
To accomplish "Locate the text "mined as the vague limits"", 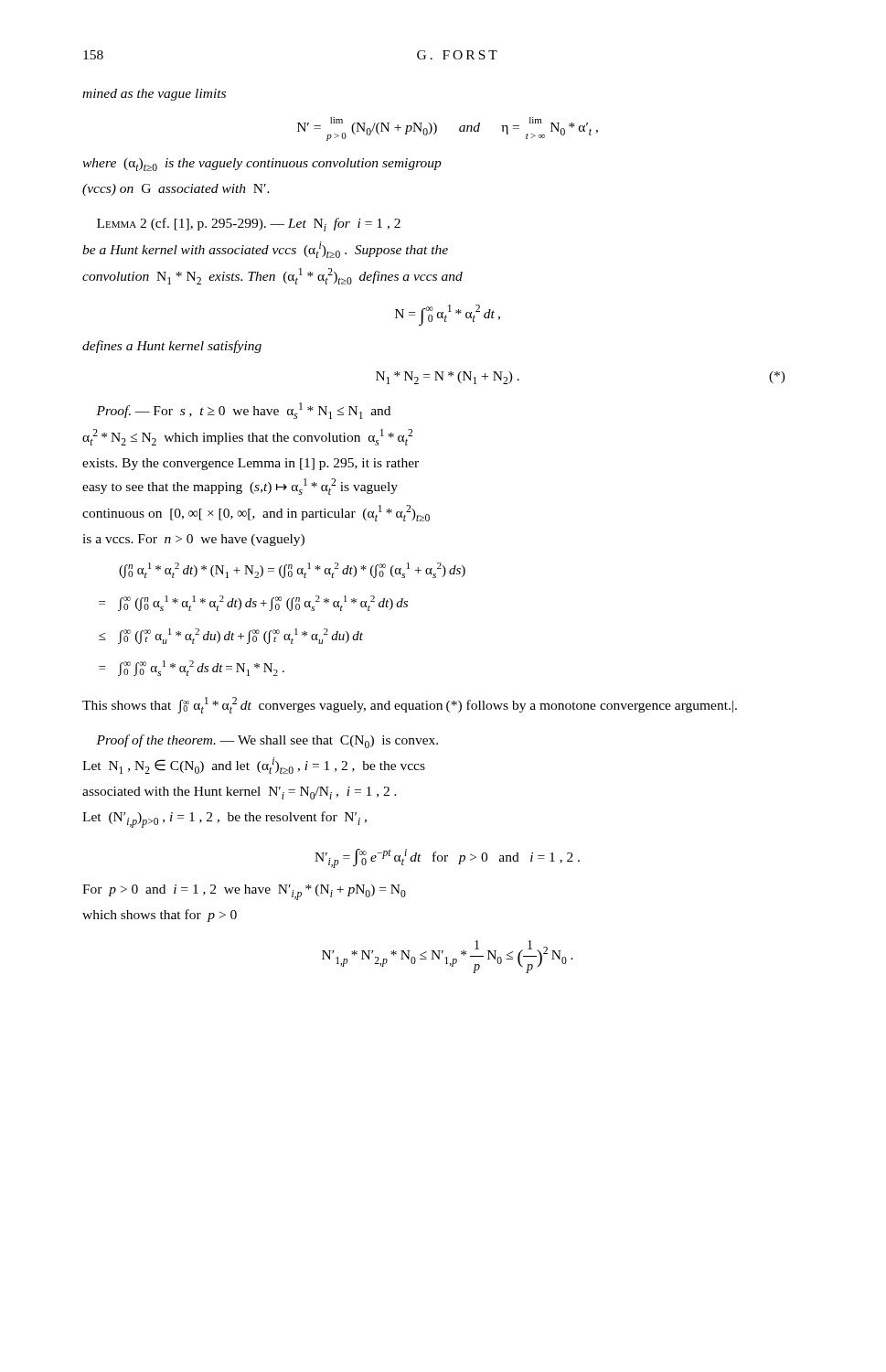I will click(154, 93).
